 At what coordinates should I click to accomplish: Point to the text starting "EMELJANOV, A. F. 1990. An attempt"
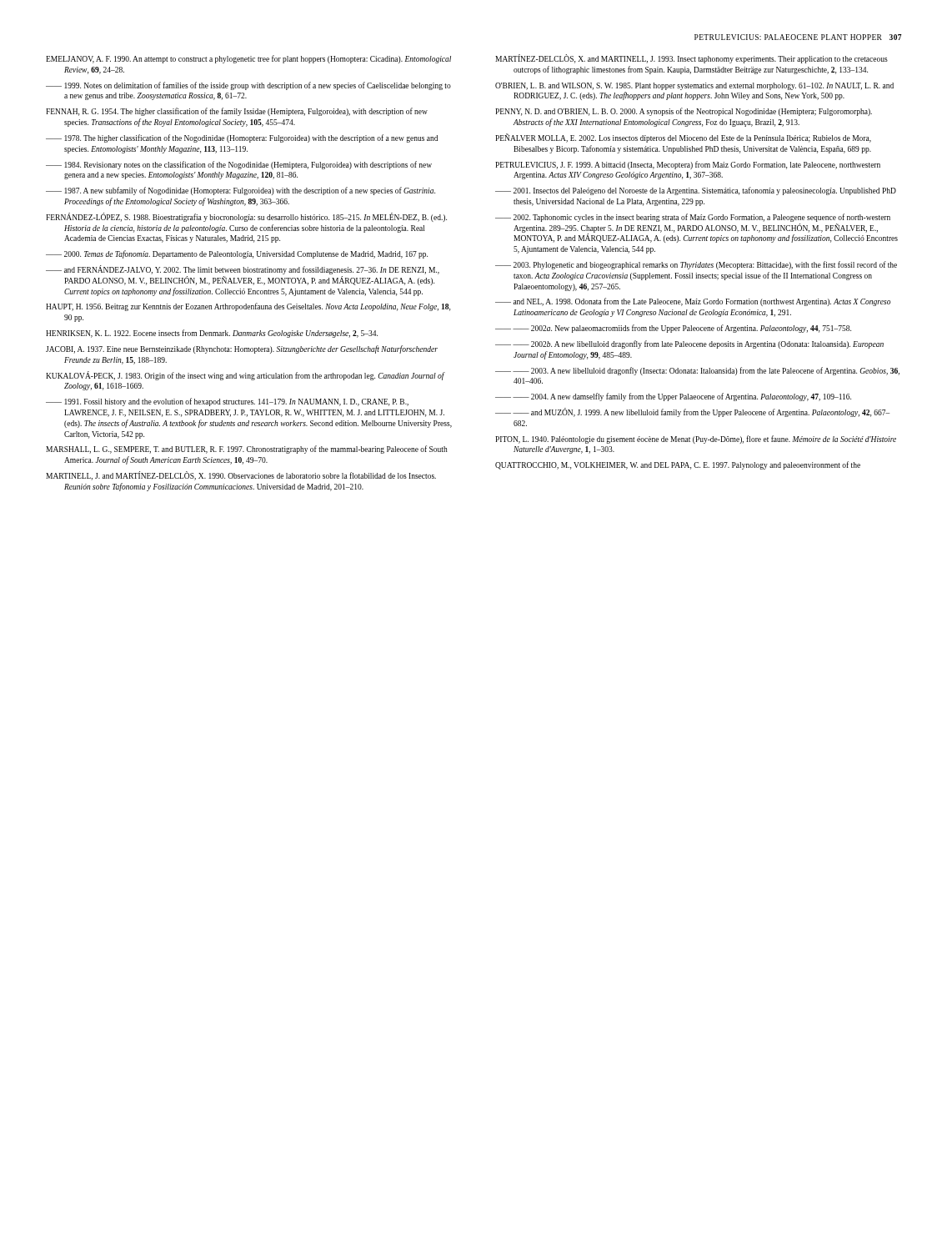[249, 65]
